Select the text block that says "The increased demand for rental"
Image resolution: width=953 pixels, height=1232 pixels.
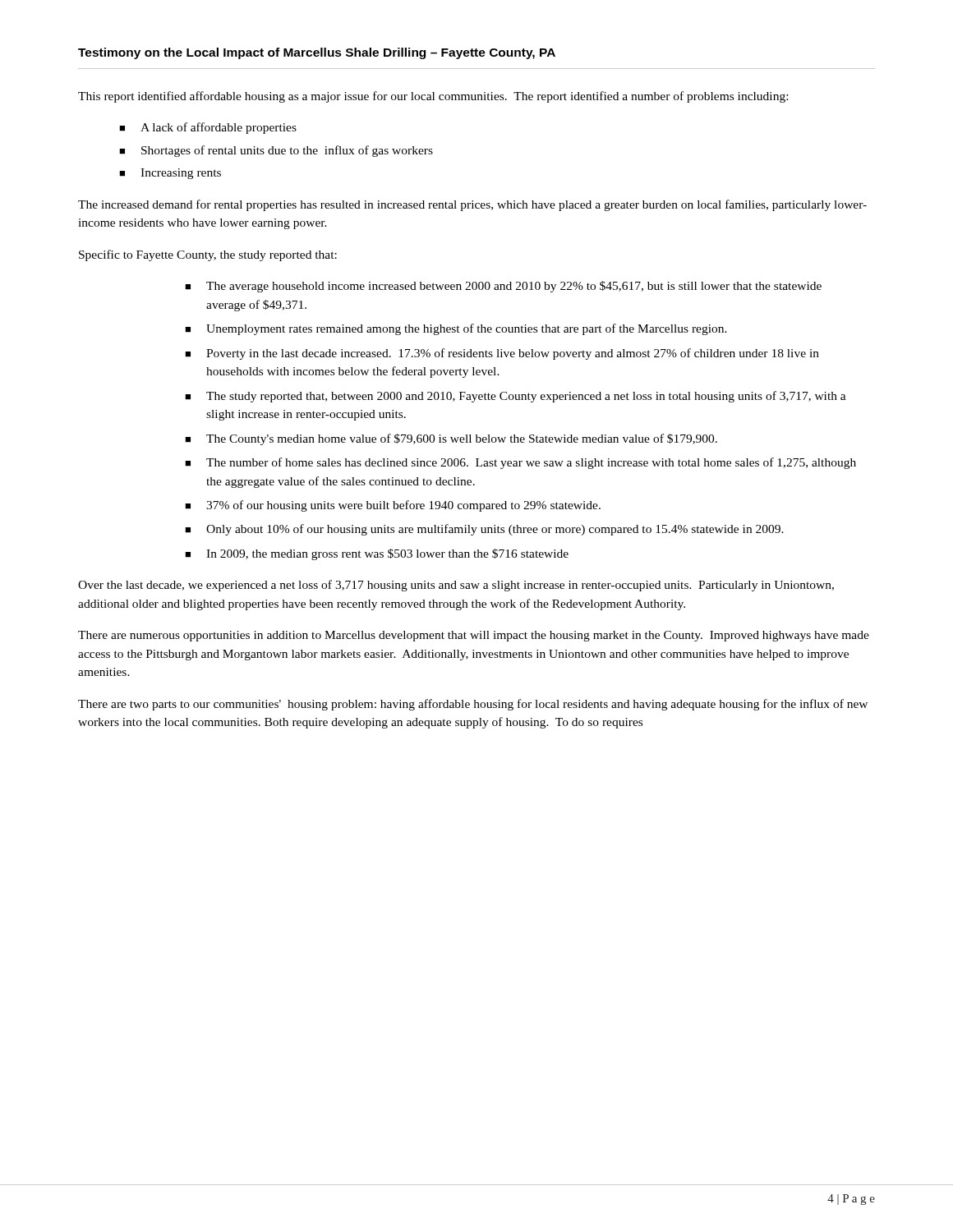tap(472, 213)
